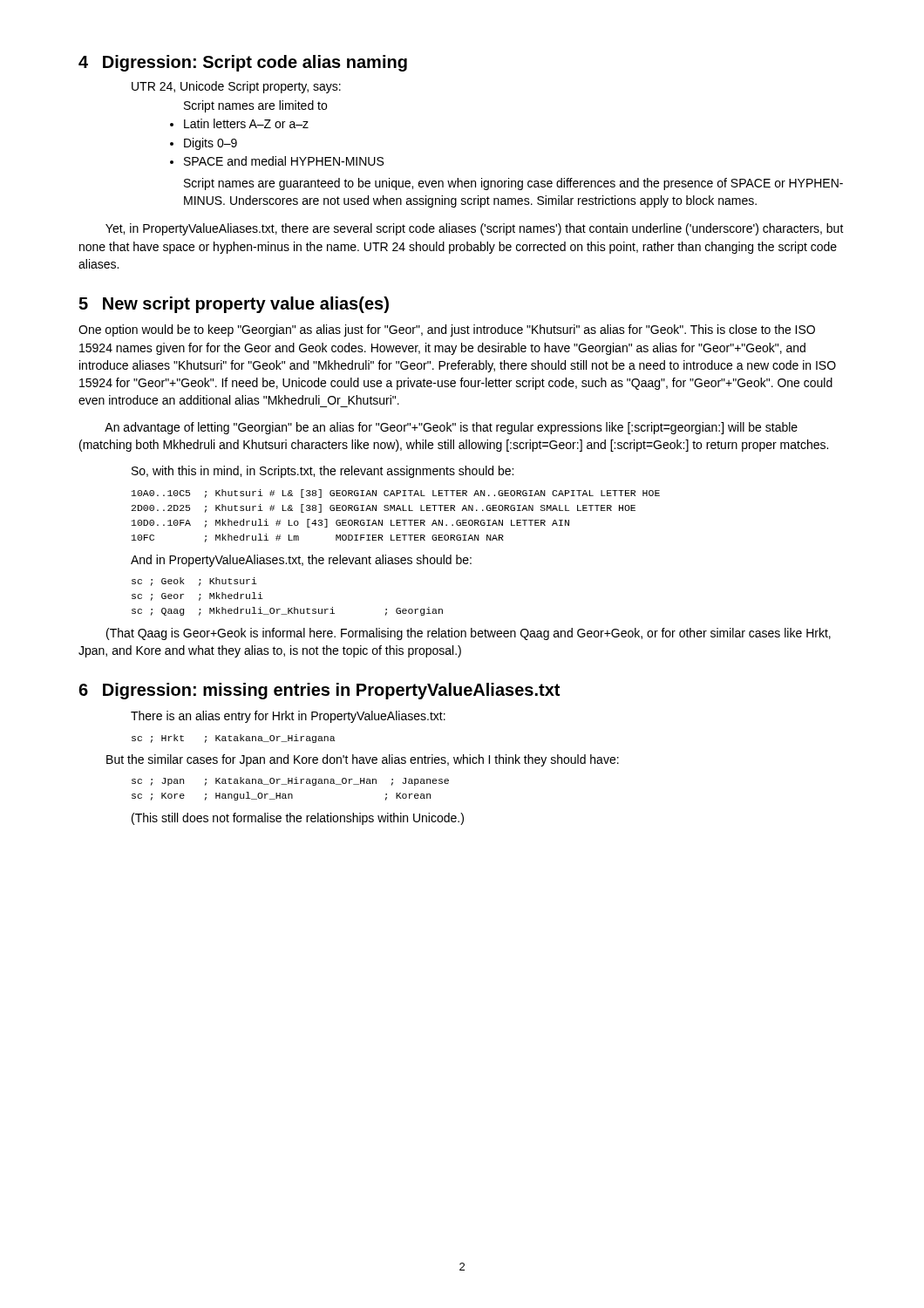This screenshot has height=1308, width=924.
Task: Select the section header containing "5 New script"
Action: click(234, 305)
